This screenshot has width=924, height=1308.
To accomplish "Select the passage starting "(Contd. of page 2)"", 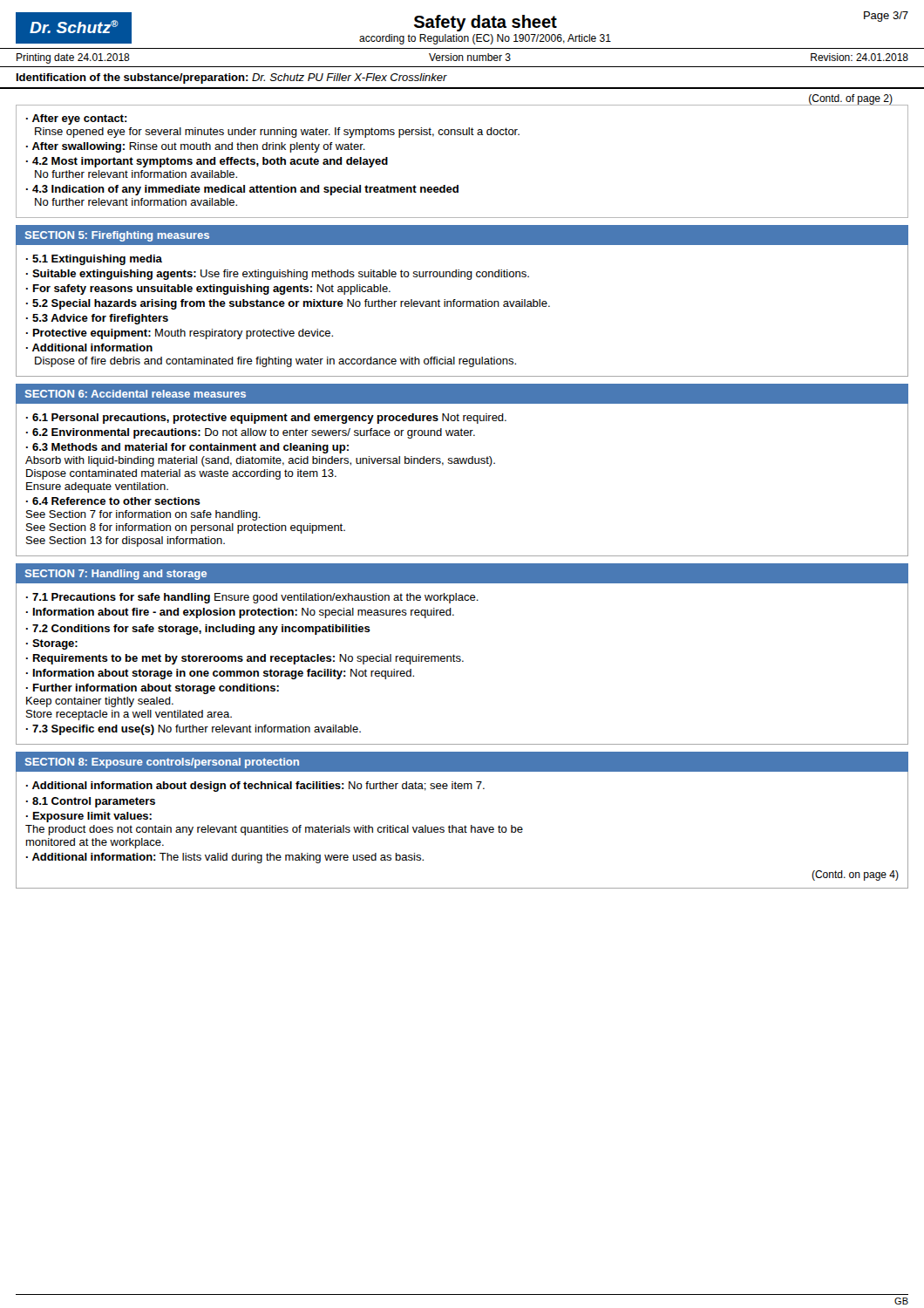I will [850, 99].
